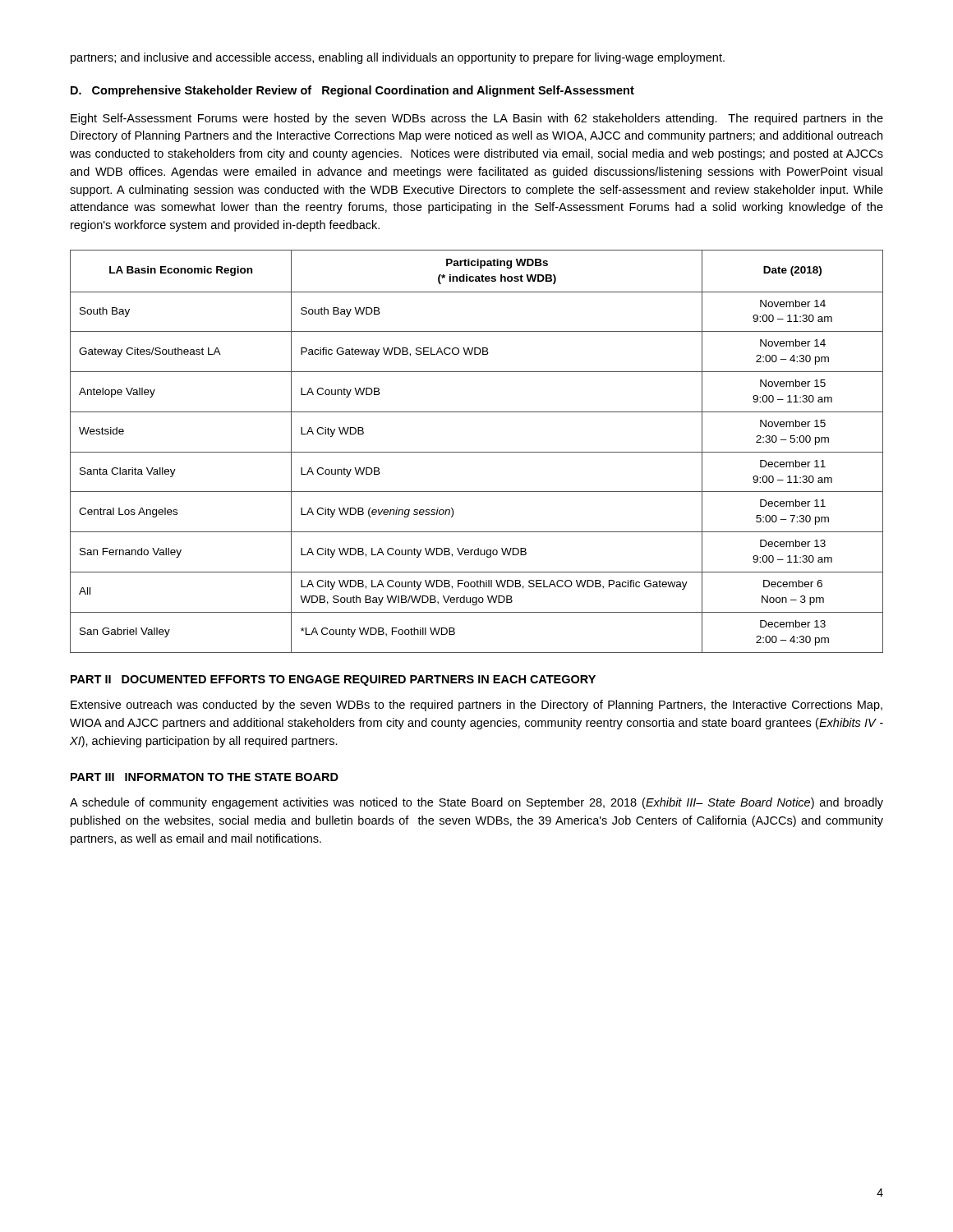Screen dimensions: 1232x953
Task: Locate the block of text that opens with "A schedule of"
Action: tap(476, 821)
